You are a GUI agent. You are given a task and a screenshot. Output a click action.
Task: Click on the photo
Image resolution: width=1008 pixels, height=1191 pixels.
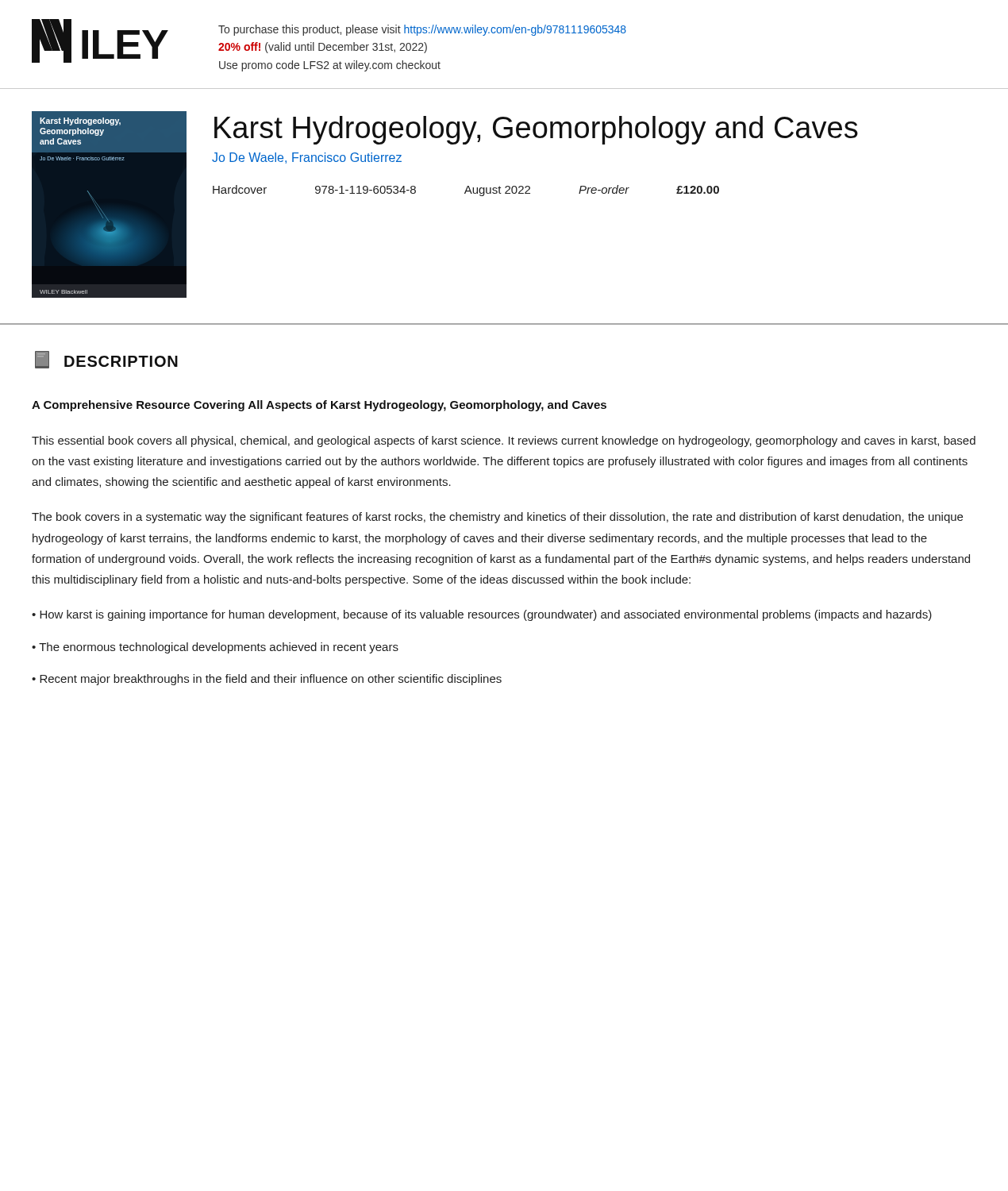click(109, 206)
